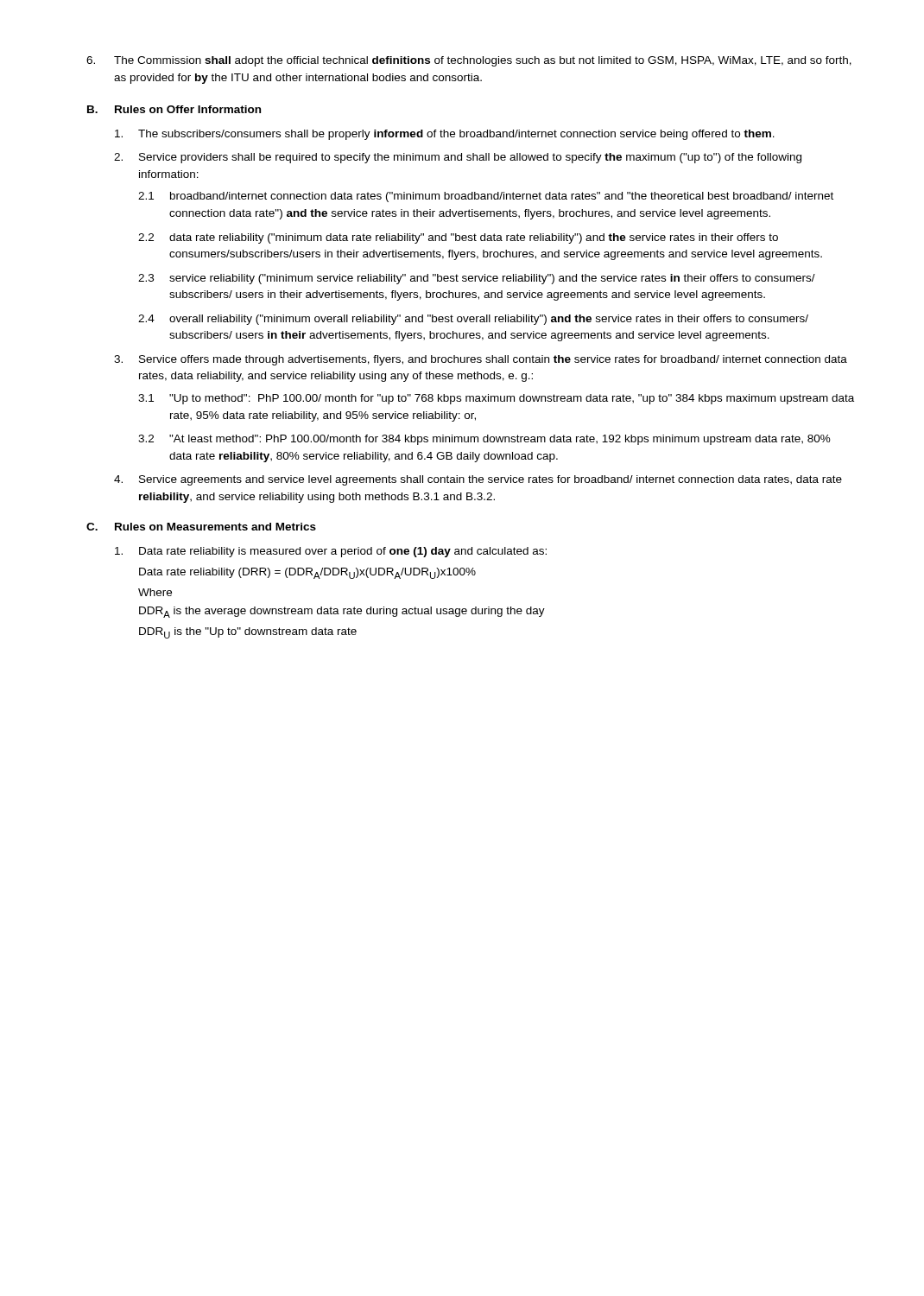Locate the block of text that opens with "6. The Commission shall adopt the official"
This screenshot has width=924, height=1296.
471,69
